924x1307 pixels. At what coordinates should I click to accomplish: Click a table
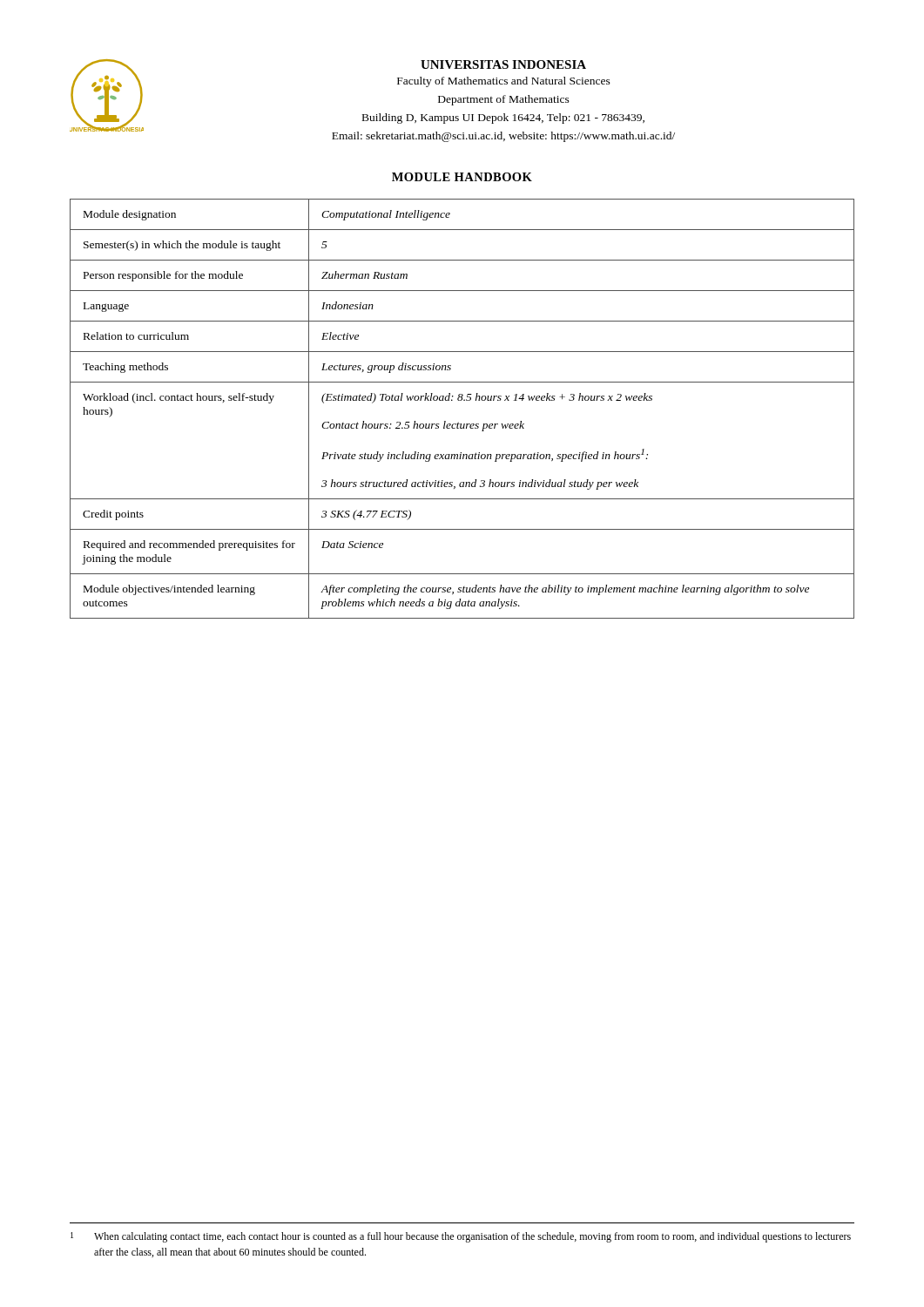point(462,409)
